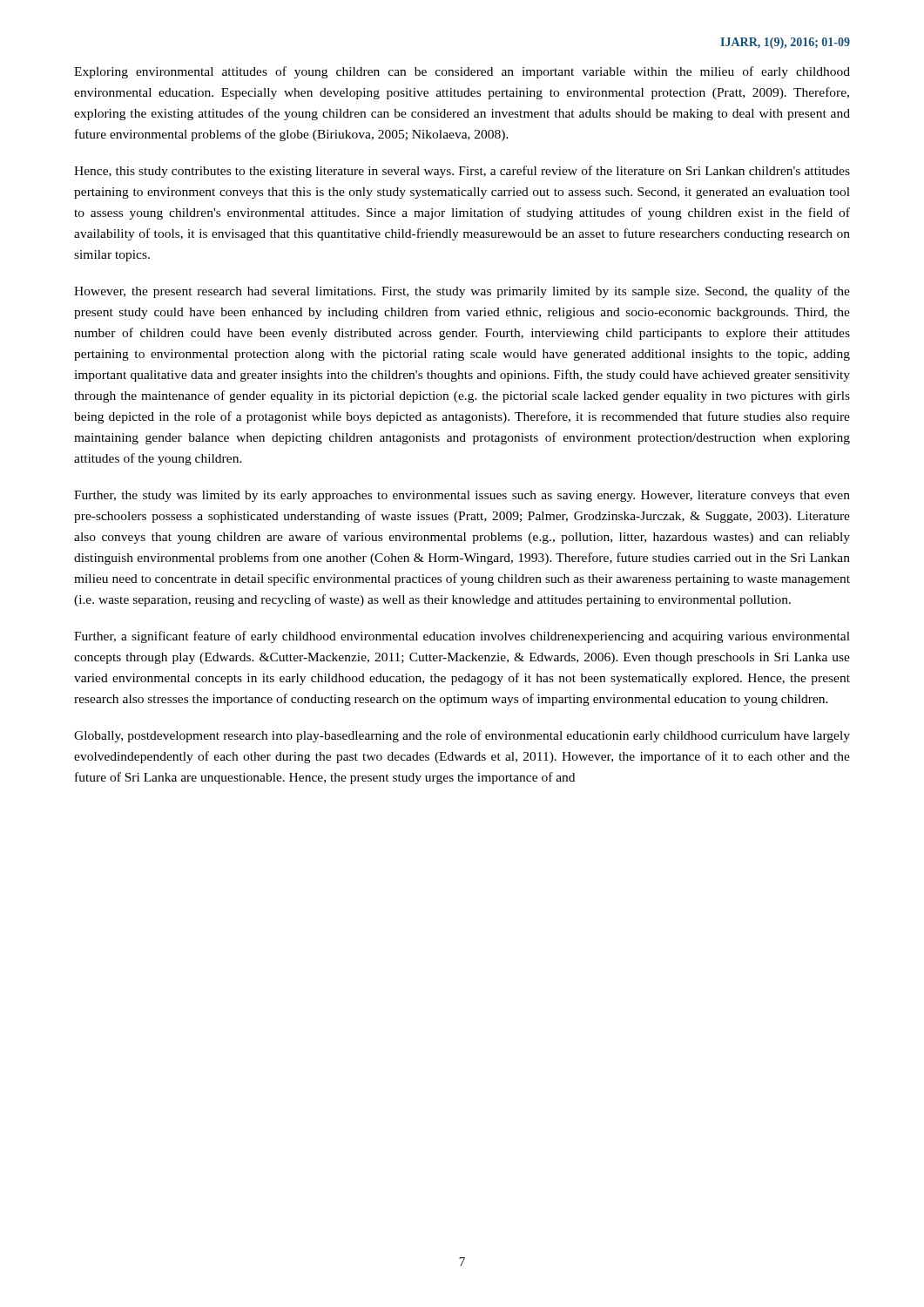Click on the text block that says "Further, the study was limited by its"
The image size is (924, 1307).
click(x=462, y=547)
